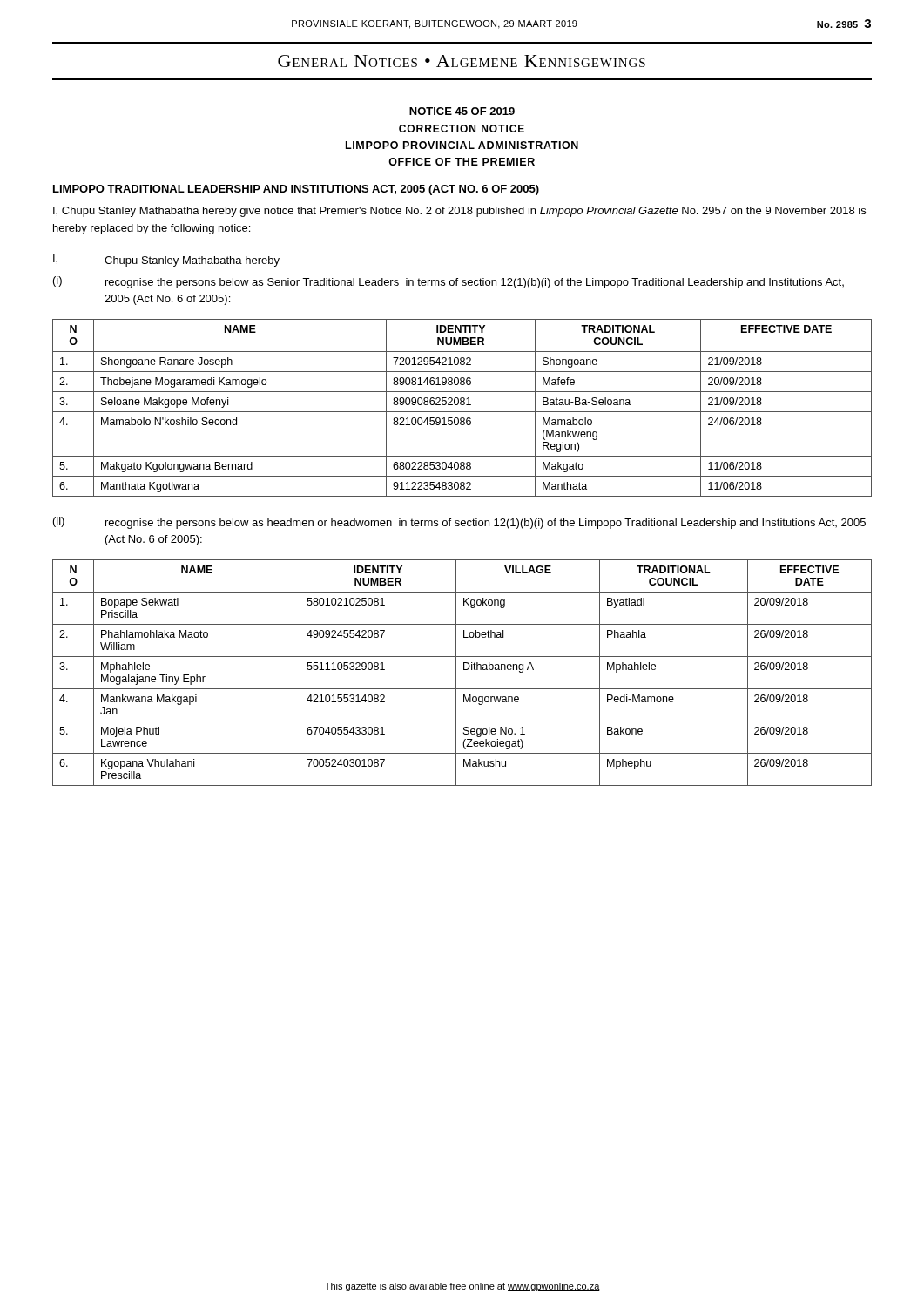Select the table that reads "Shongoane Ranare Joseph"

pos(462,407)
